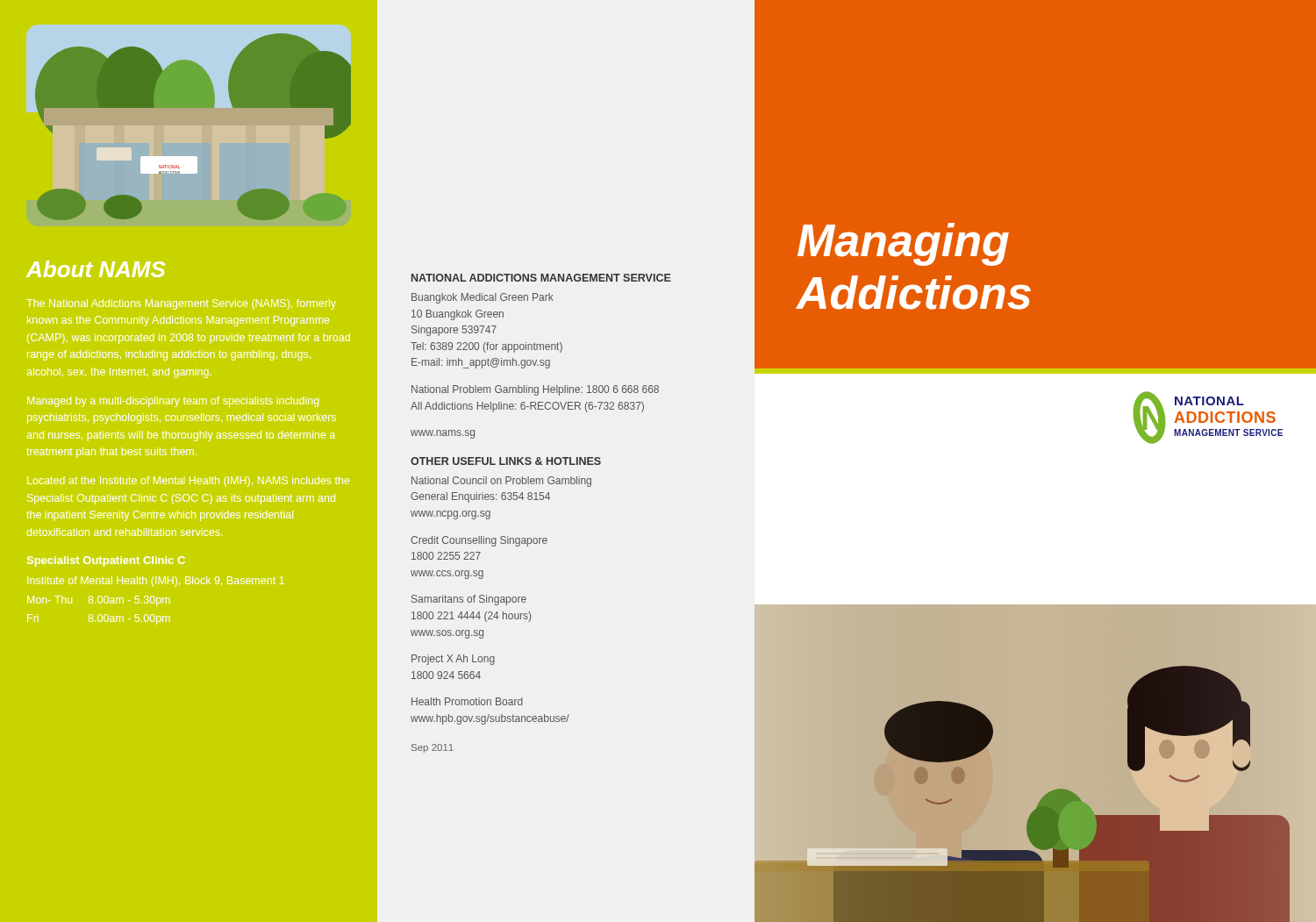1316x922 pixels.
Task: Select the title with the text "About NAMS"
Action: click(96, 269)
